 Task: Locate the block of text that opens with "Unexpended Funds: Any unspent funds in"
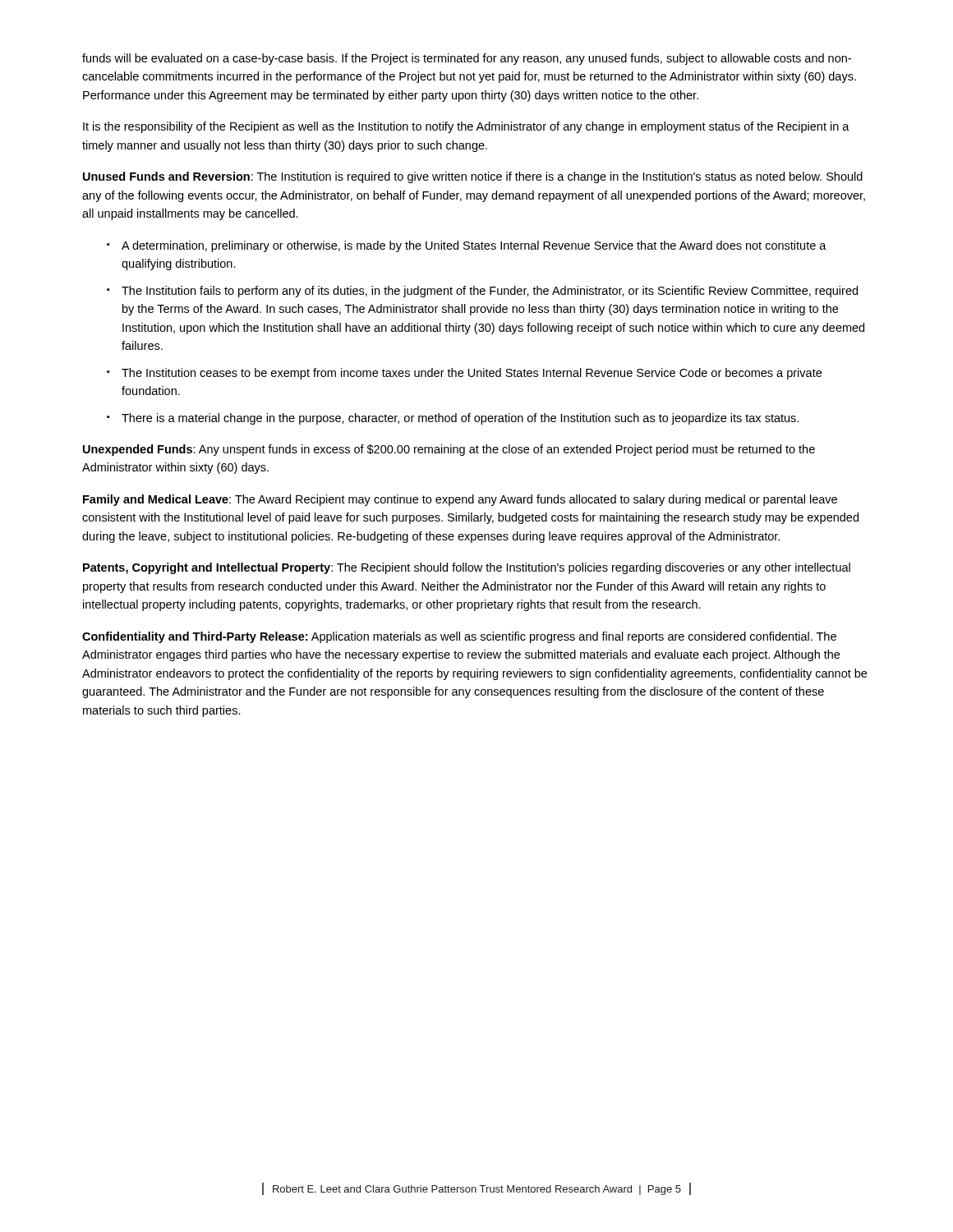coord(449,458)
